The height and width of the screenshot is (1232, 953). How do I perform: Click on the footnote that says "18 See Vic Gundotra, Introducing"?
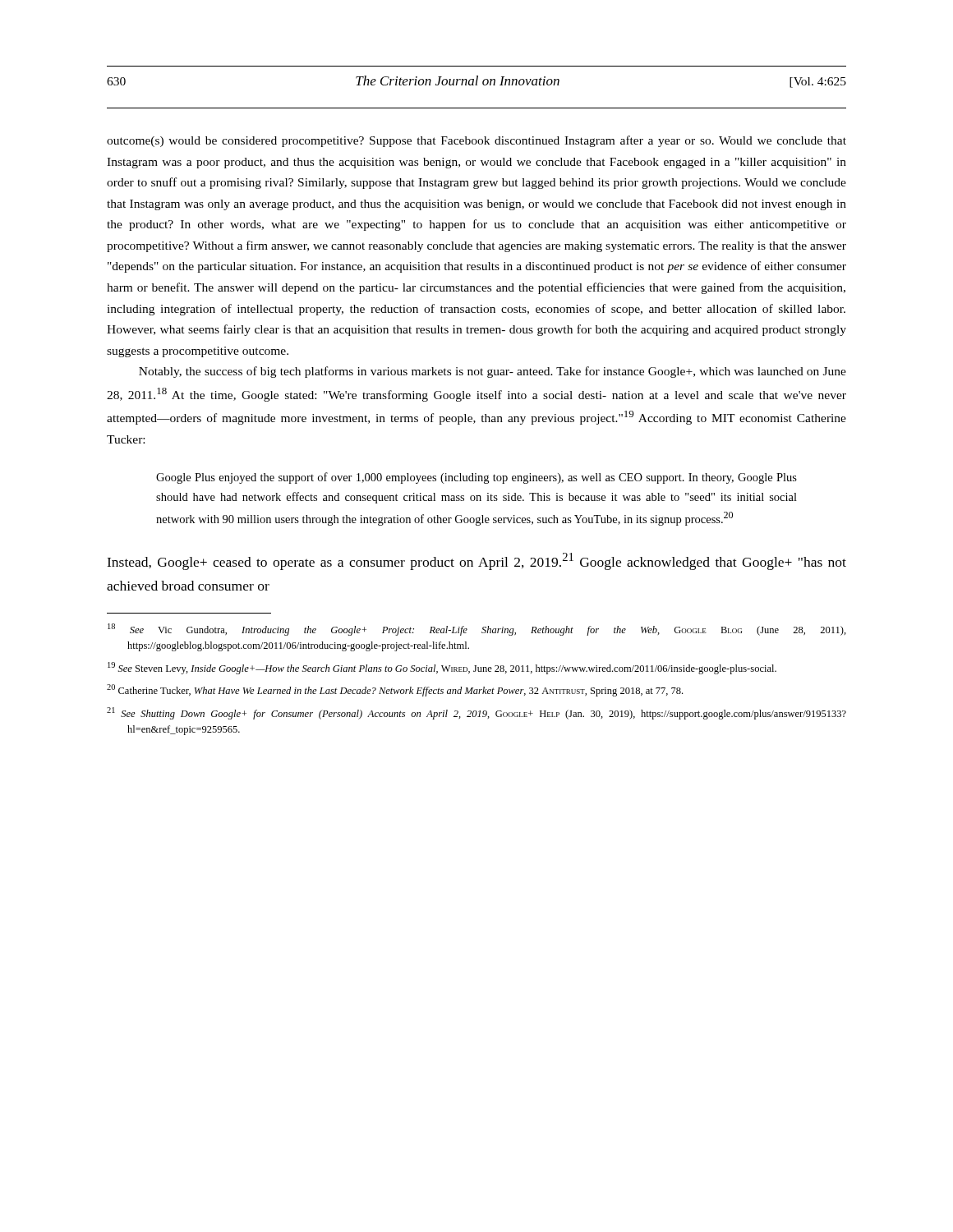(x=476, y=637)
